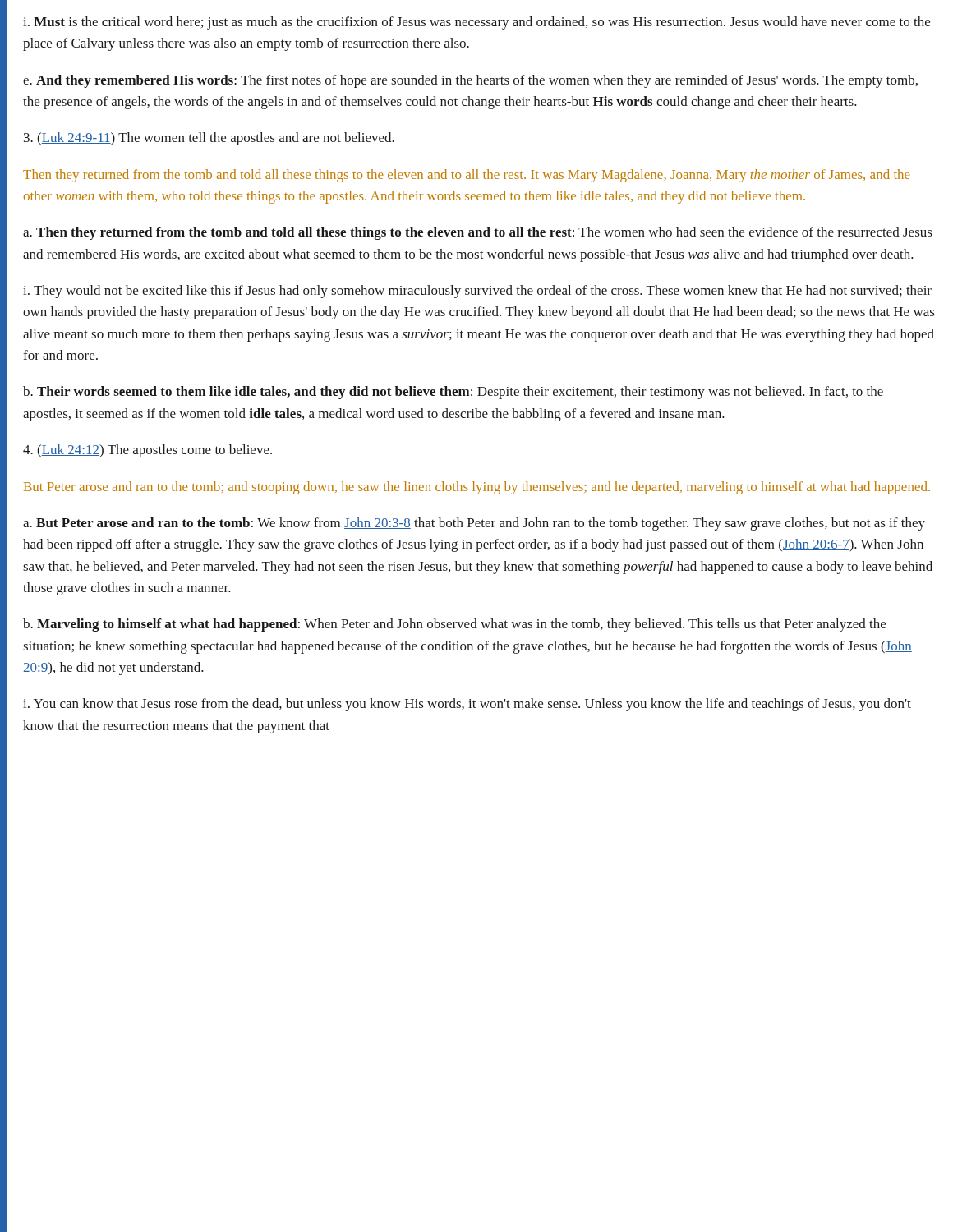This screenshot has height=1232, width=953.
Task: Click the passage that begins "Then they returned from the tomb and told"
Action: (467, 185)
